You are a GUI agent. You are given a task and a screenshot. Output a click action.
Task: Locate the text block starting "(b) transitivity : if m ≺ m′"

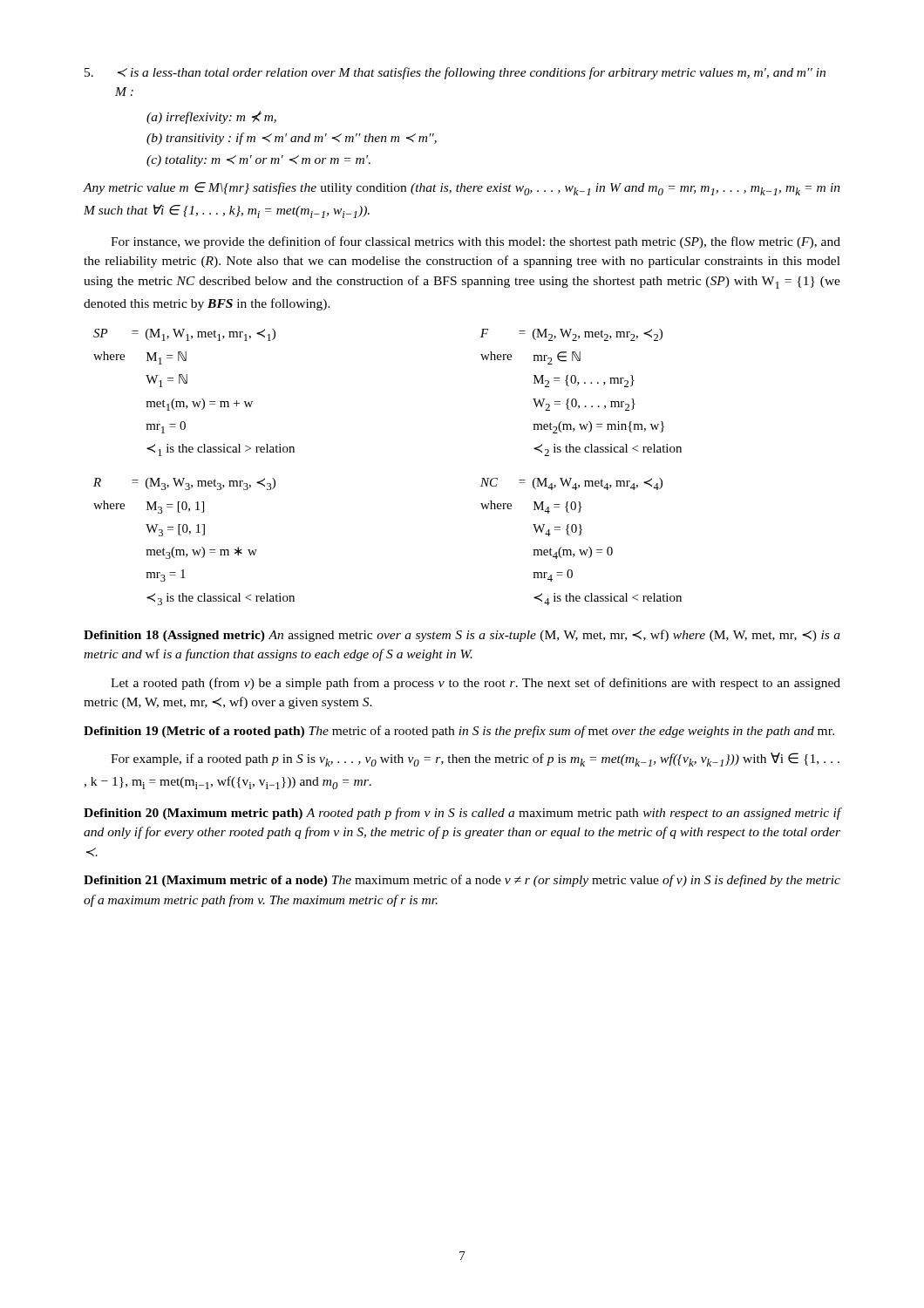click(292, 138)
